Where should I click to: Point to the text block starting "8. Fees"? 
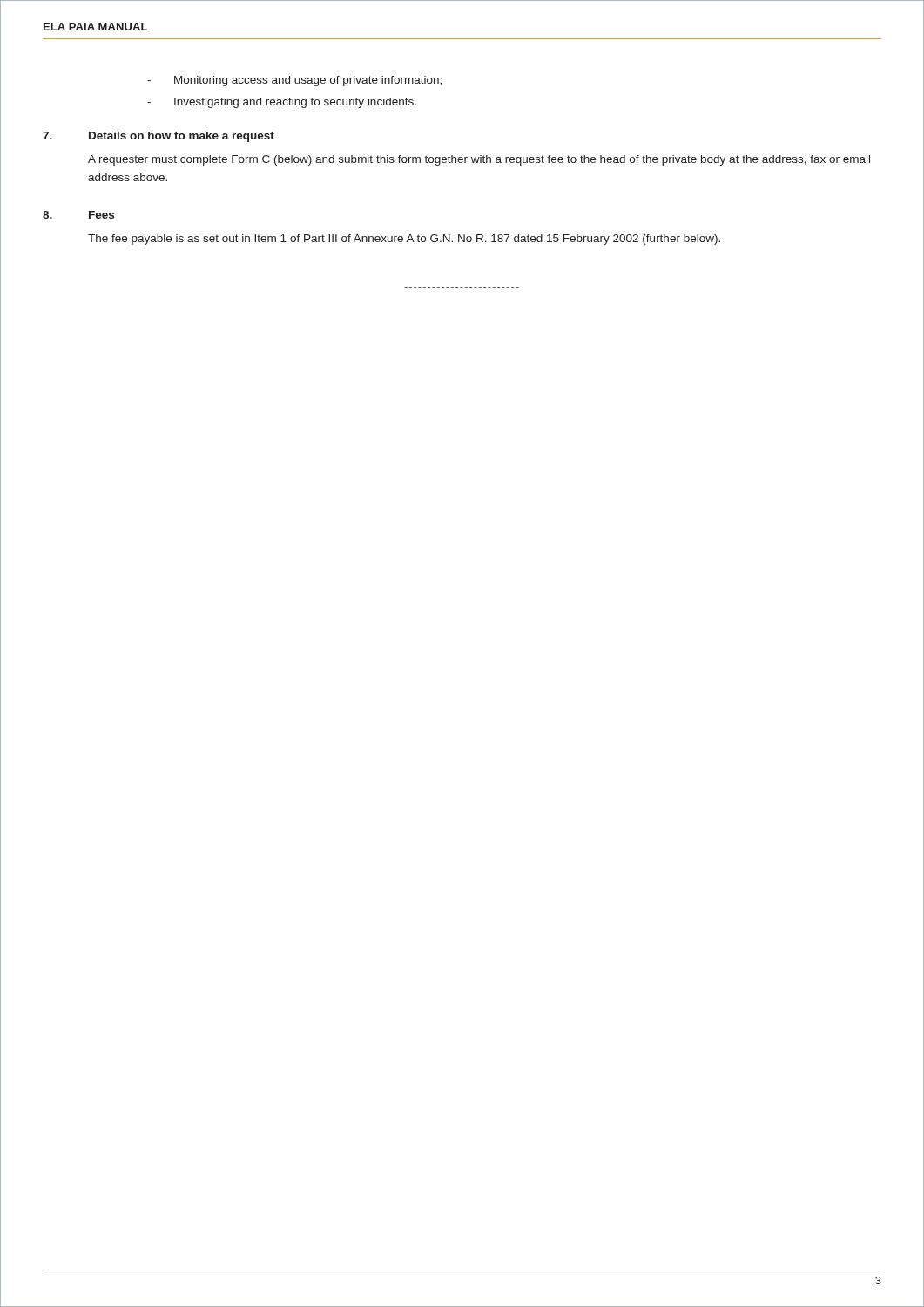[x=79, y=215]
